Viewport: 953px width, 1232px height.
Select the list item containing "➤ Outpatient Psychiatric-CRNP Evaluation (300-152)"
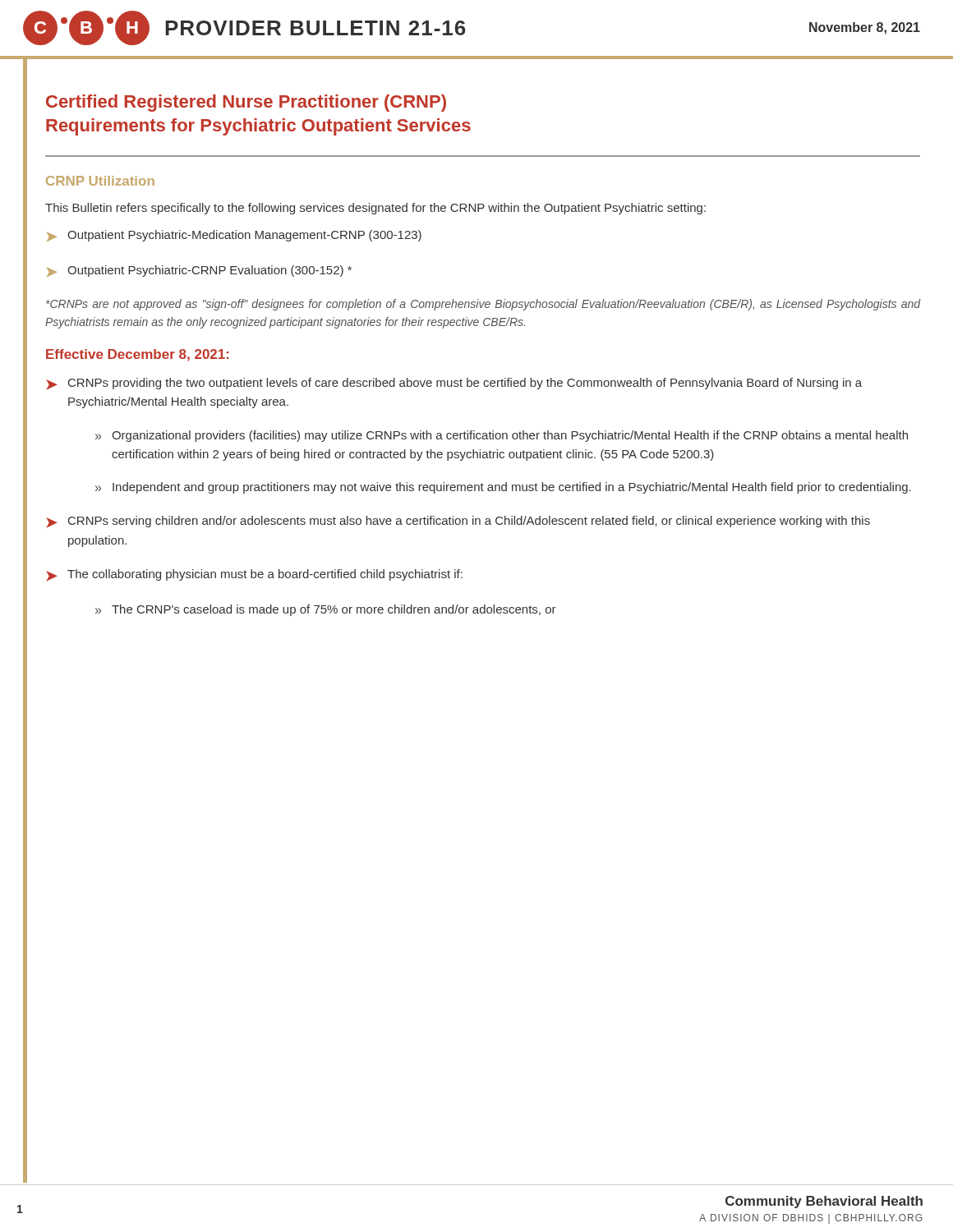coord(199,273)
